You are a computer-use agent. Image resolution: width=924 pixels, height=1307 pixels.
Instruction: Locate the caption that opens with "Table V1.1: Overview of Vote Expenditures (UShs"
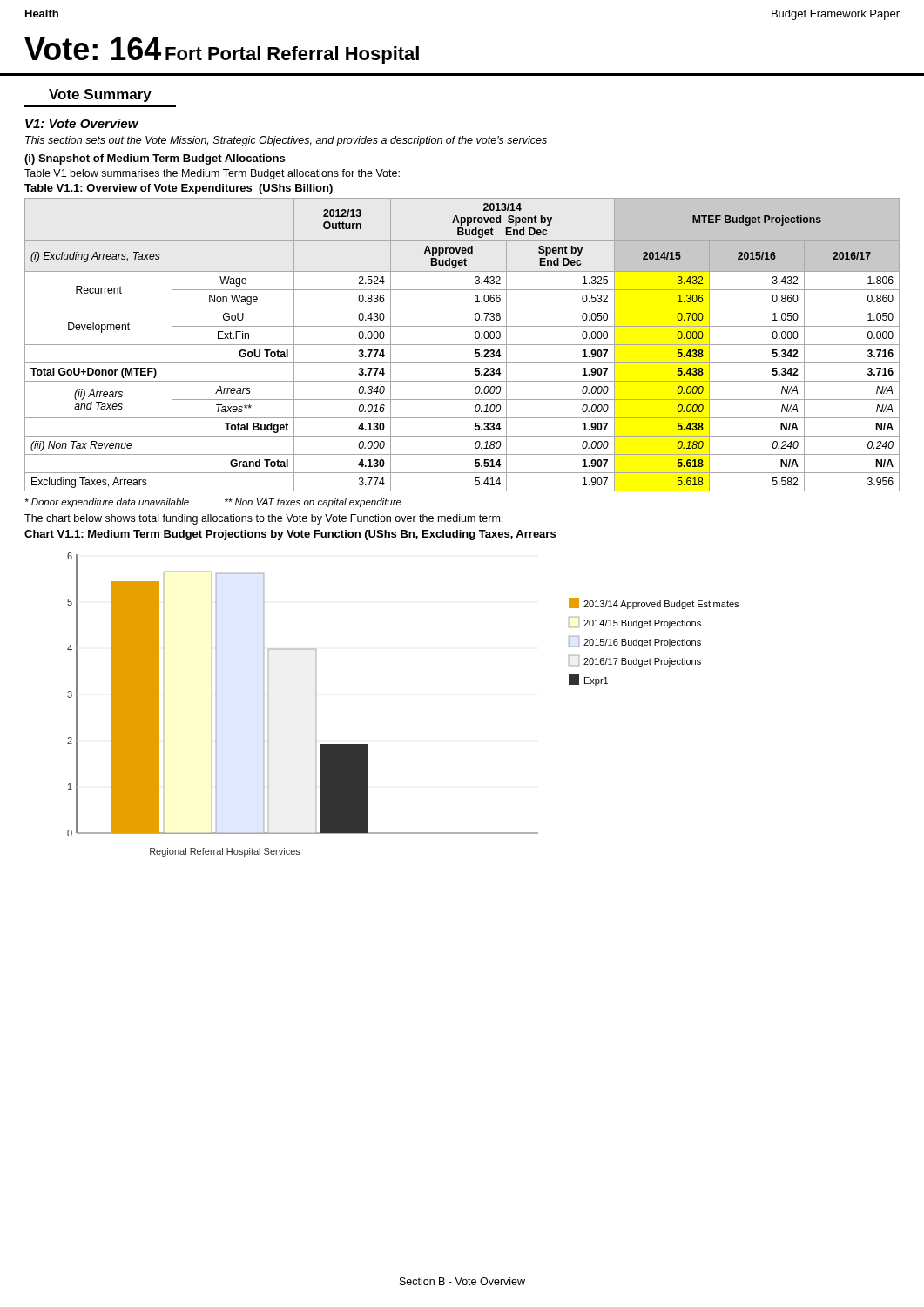[x=179, y=188]
